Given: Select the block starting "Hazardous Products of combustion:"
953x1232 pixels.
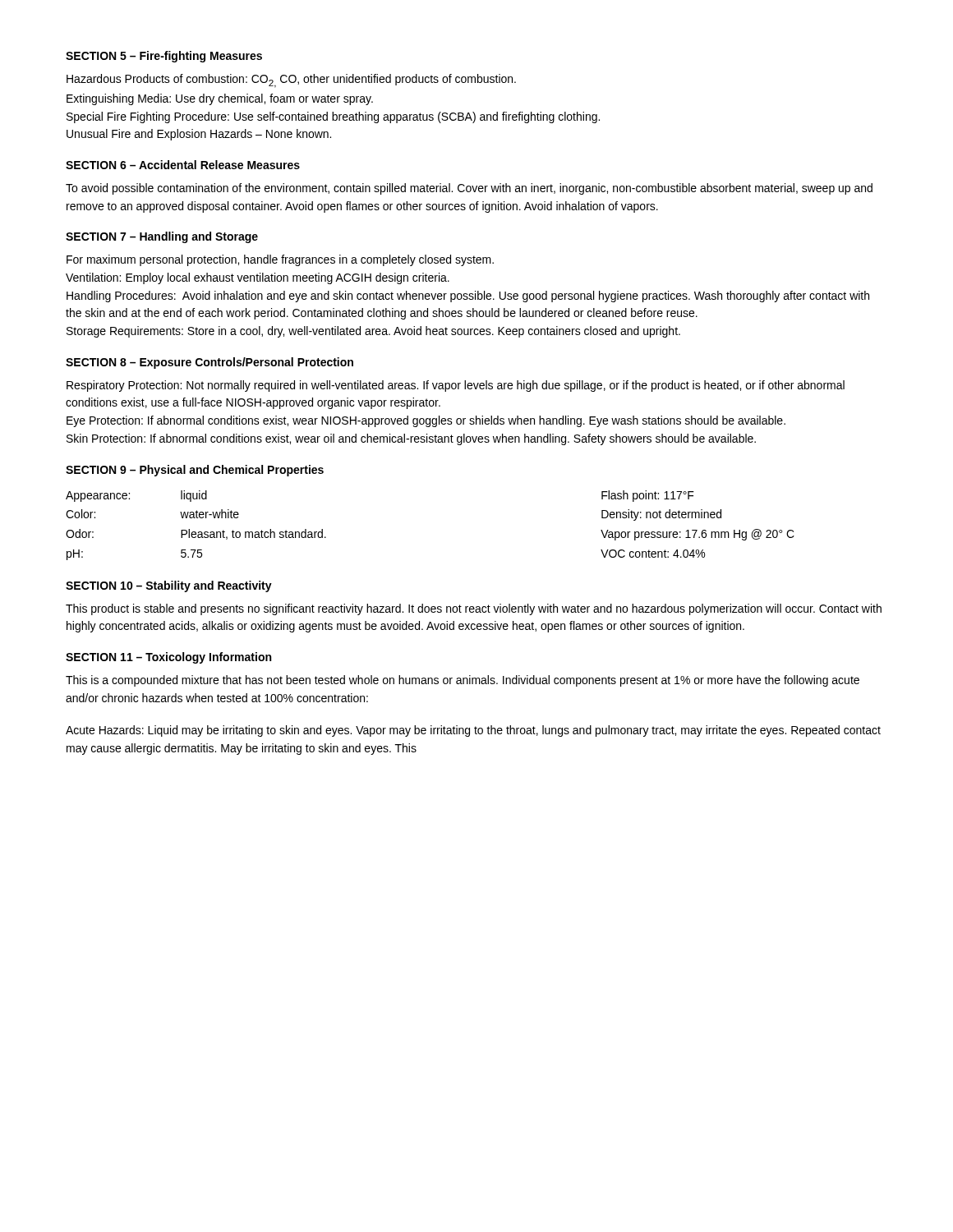Looking at the screenshot, I should tap(333, 107).
